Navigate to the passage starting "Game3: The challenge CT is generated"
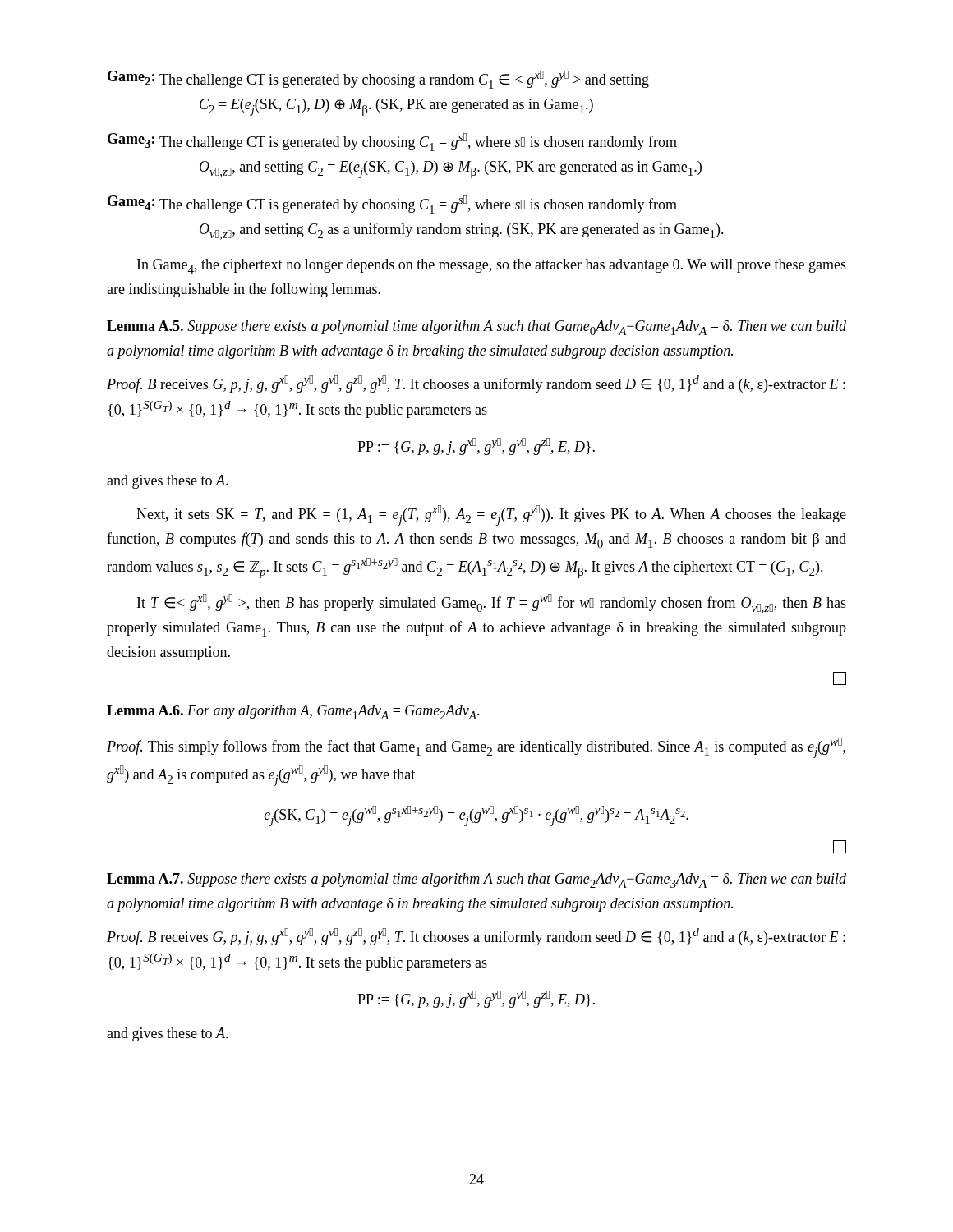Screen dimensions: 1232x953 (x=476, y=155)
